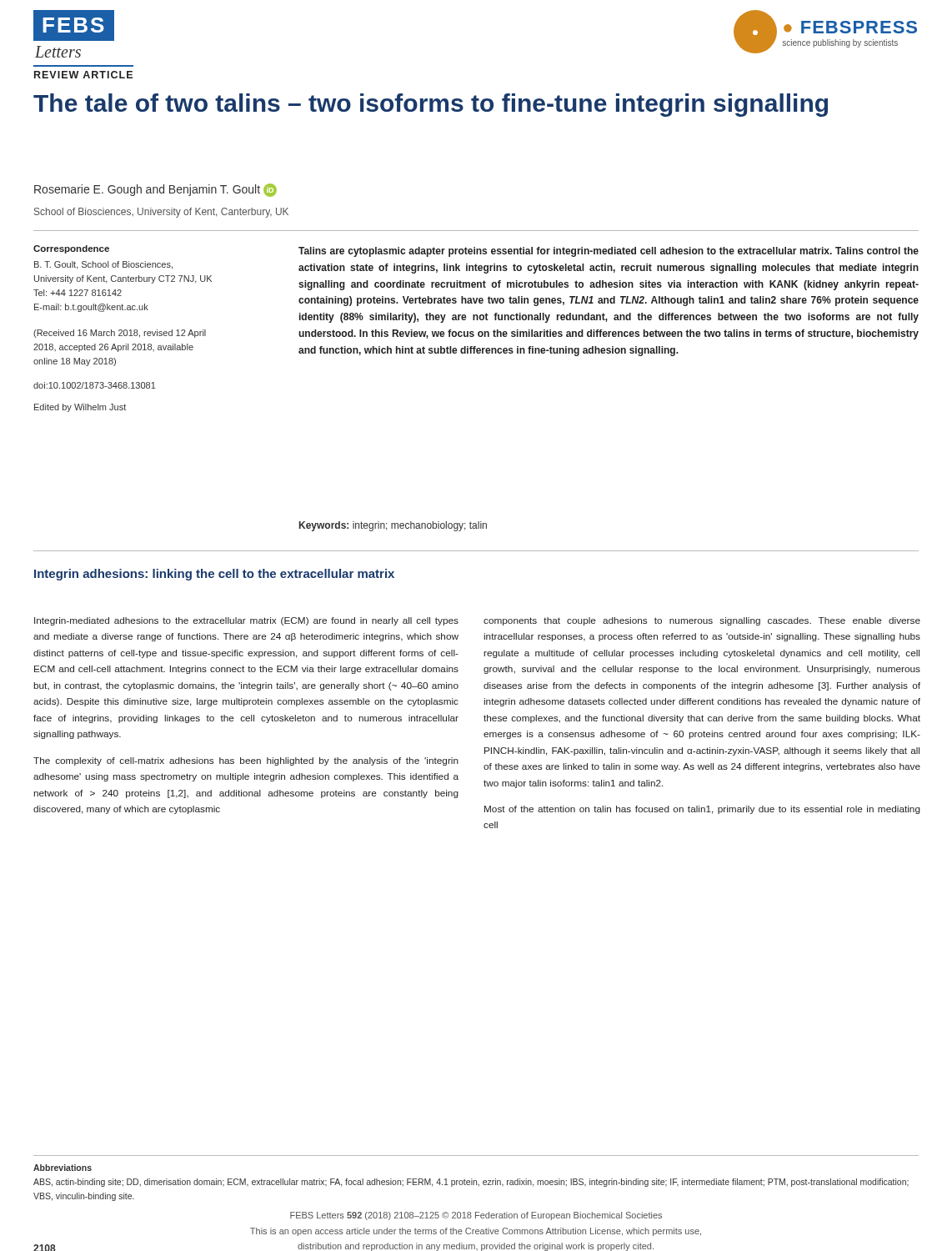The image size is (952, 1251).
Task: Select the title that says "The tale of two talins – two"
Action: pos(476,103)
